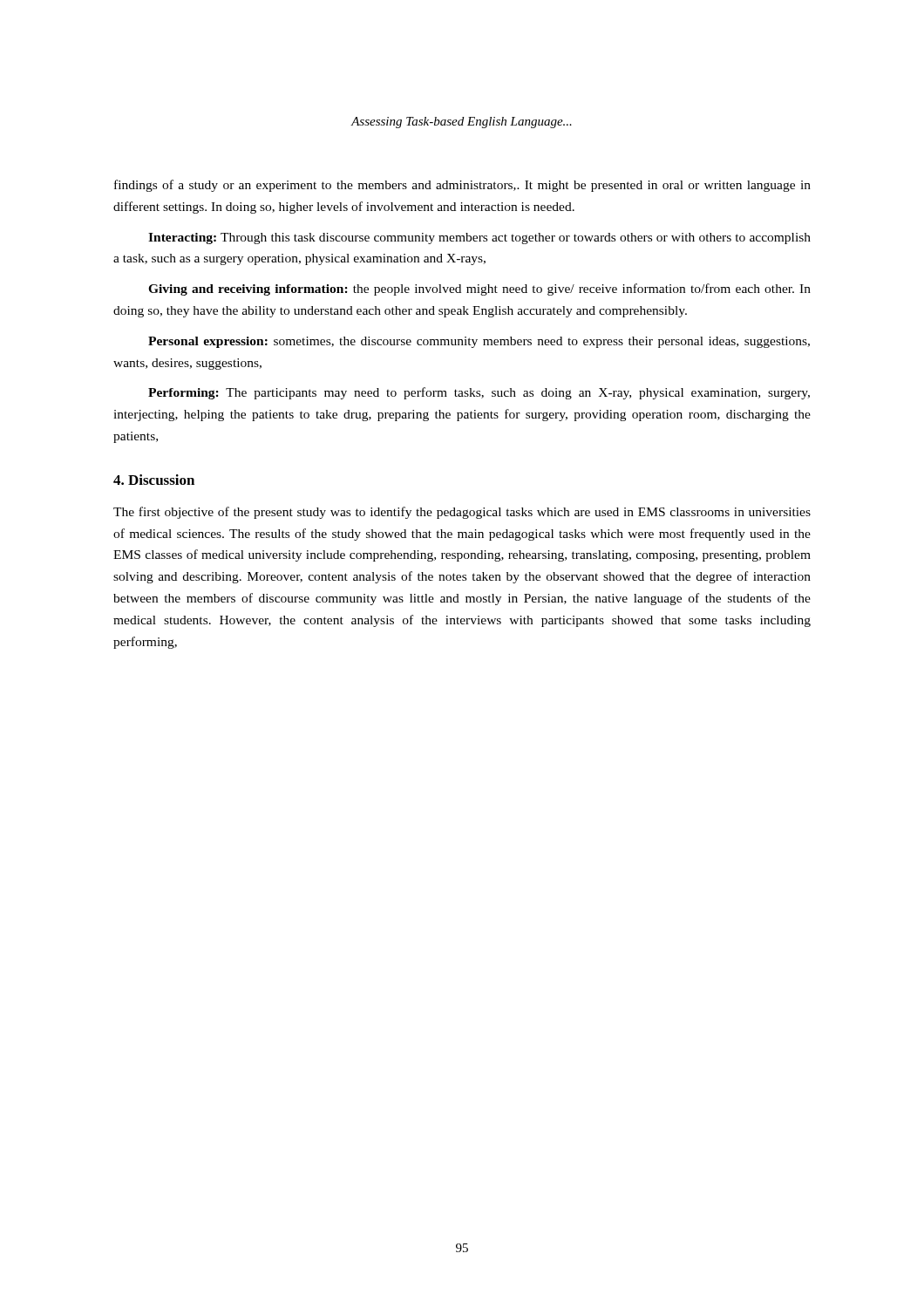Point to the text starting "findings of a"

[x=462, y=195]
